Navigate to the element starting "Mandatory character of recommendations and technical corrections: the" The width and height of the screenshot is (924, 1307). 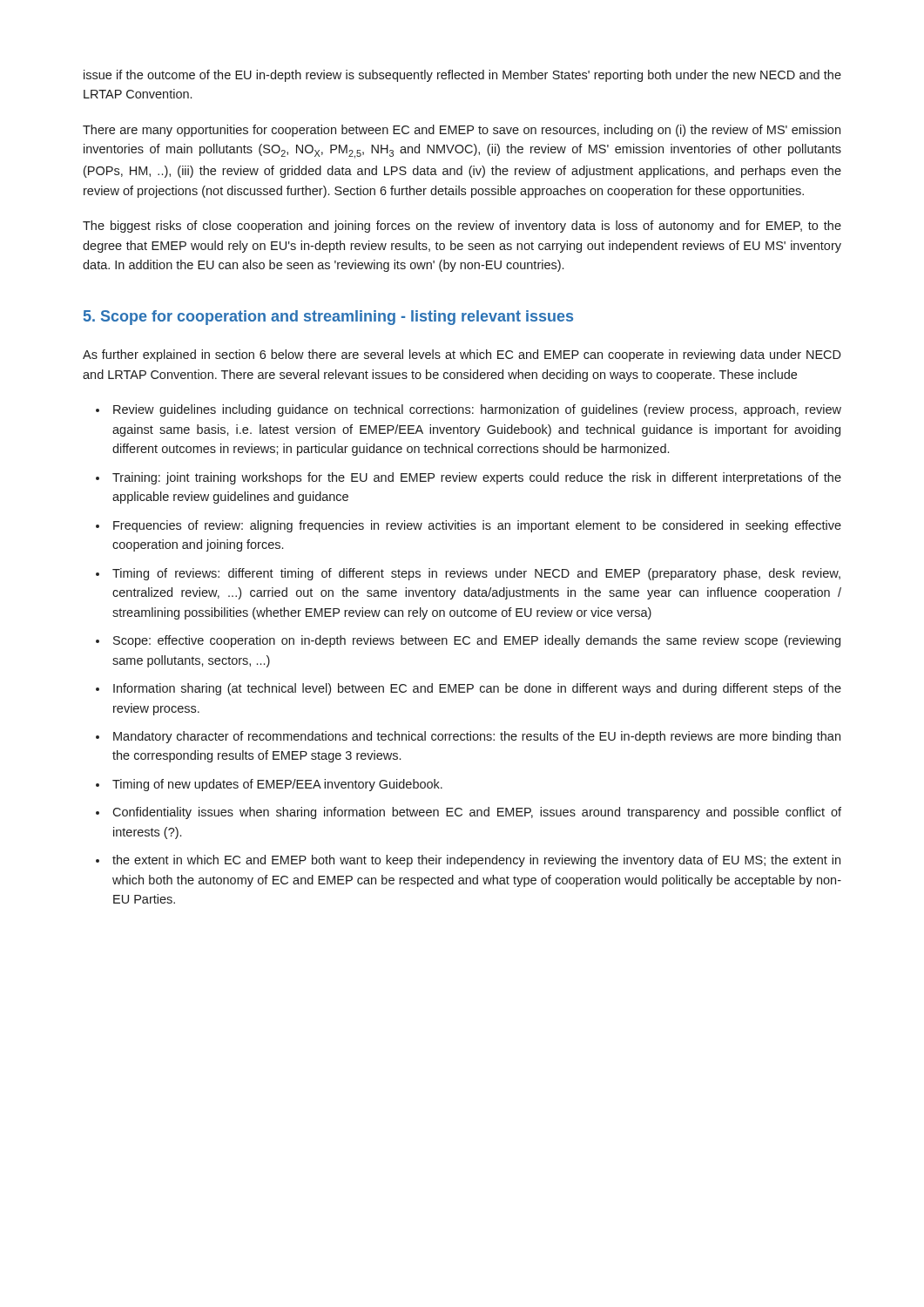[x=477, y=746]
